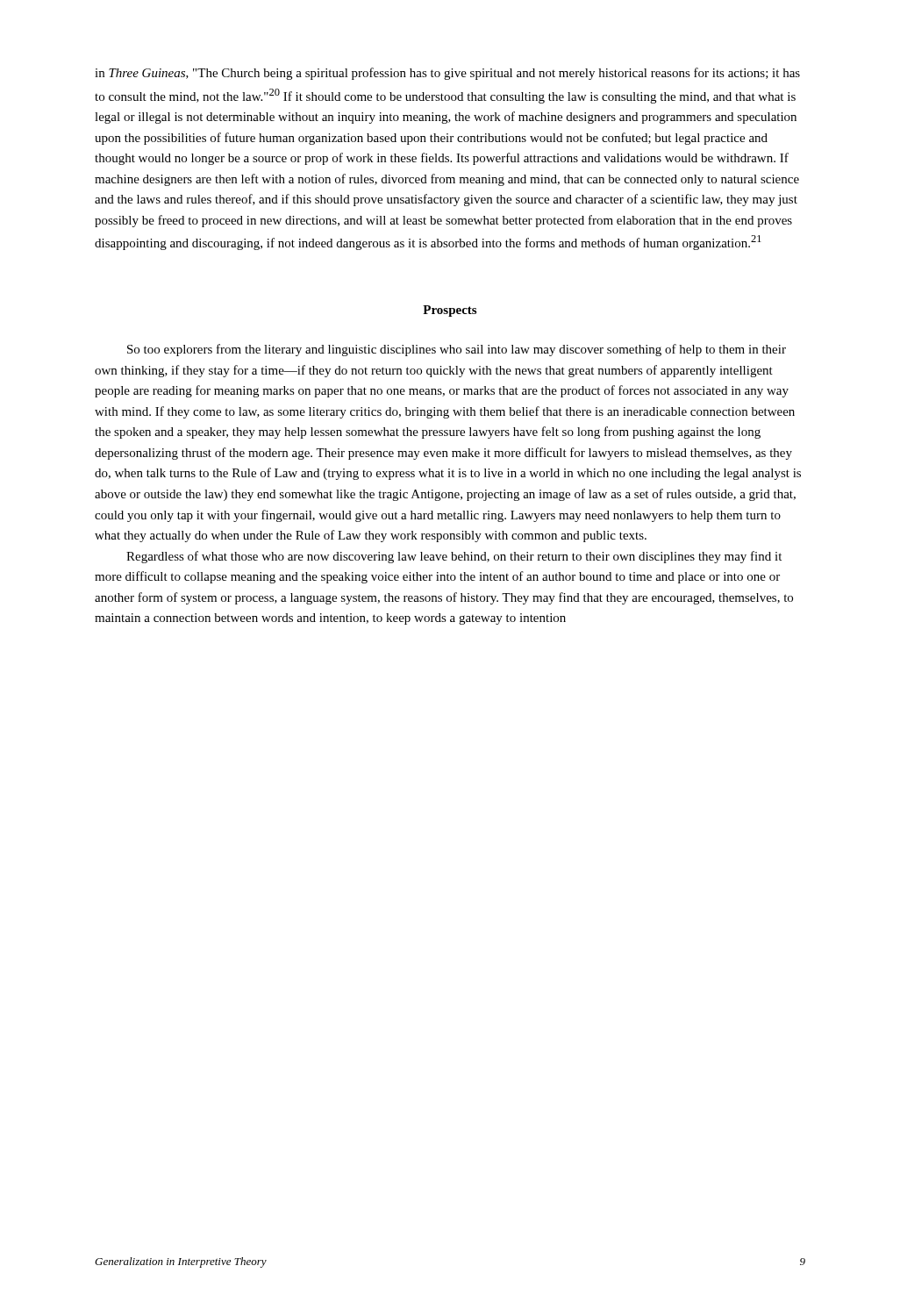Click on the text block that reads "So too explorers from the literary and"
Image resolution: width=900 pixels, height=1316 pixels.
448,442
